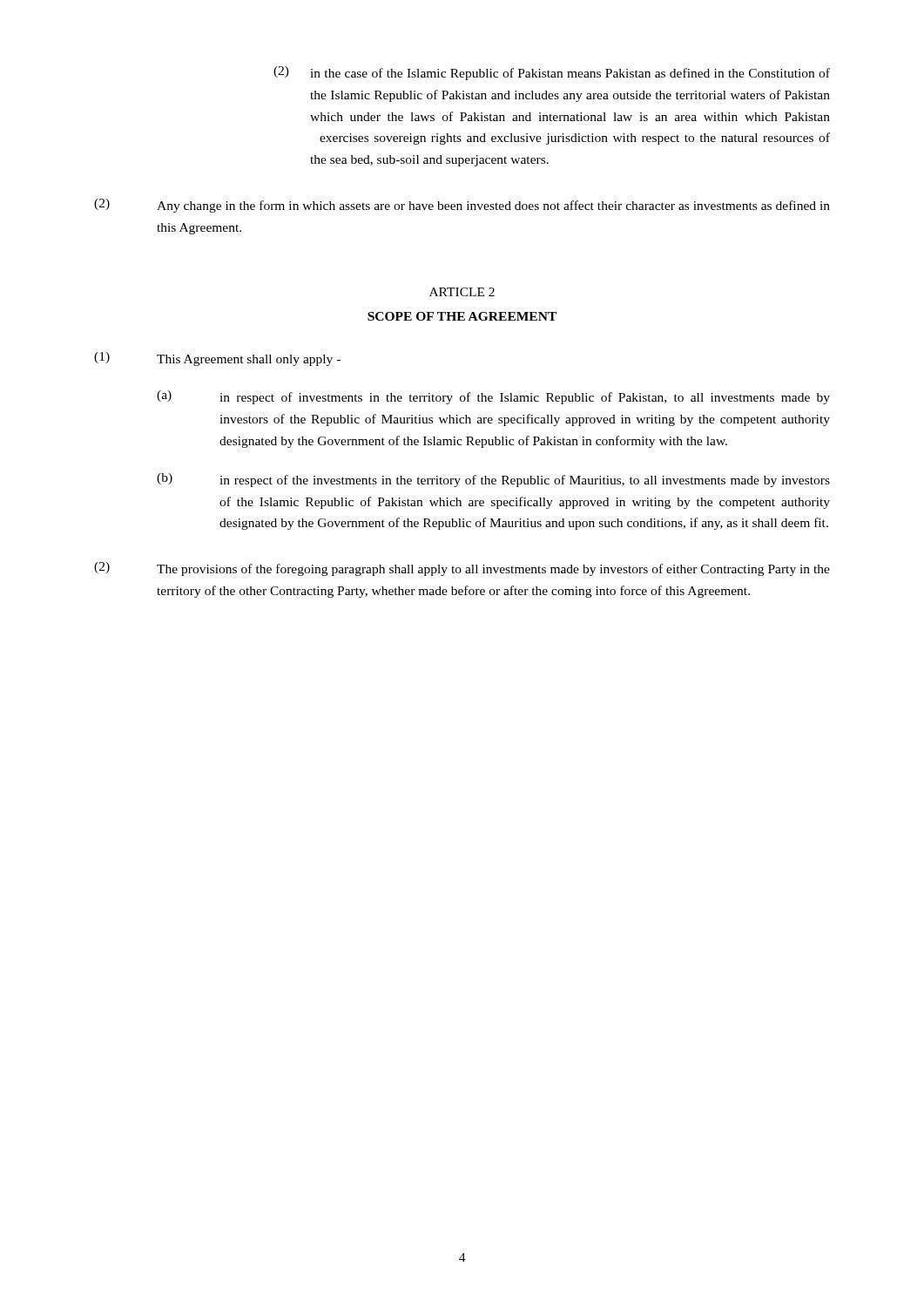The width and height of the screenshot is (924, 1307).
Task: Click on the region starting "(2) in the case of the Islamic Republic"
Action: tap(462, 117)
